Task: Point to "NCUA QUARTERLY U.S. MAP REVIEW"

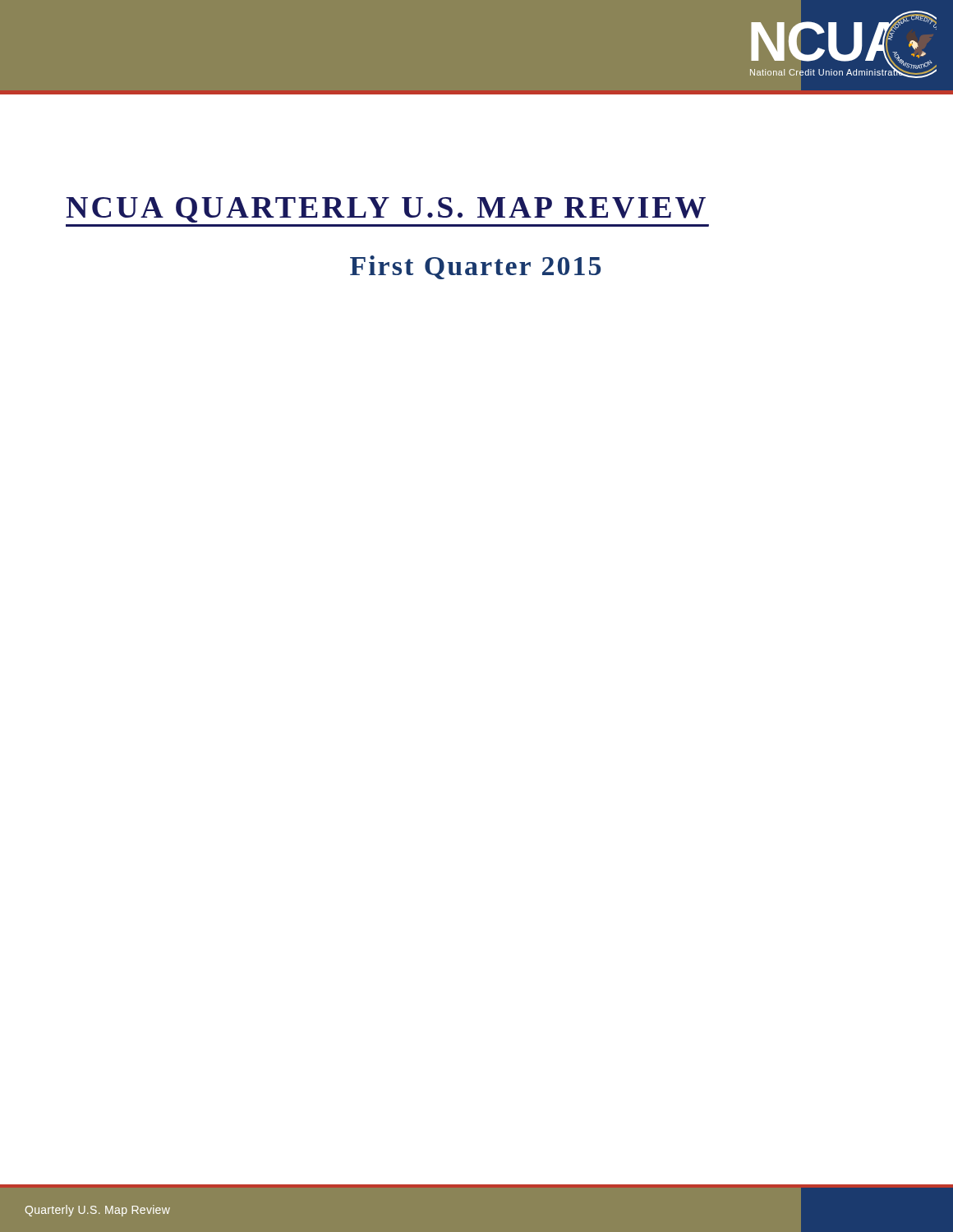Action: [476, 207]
